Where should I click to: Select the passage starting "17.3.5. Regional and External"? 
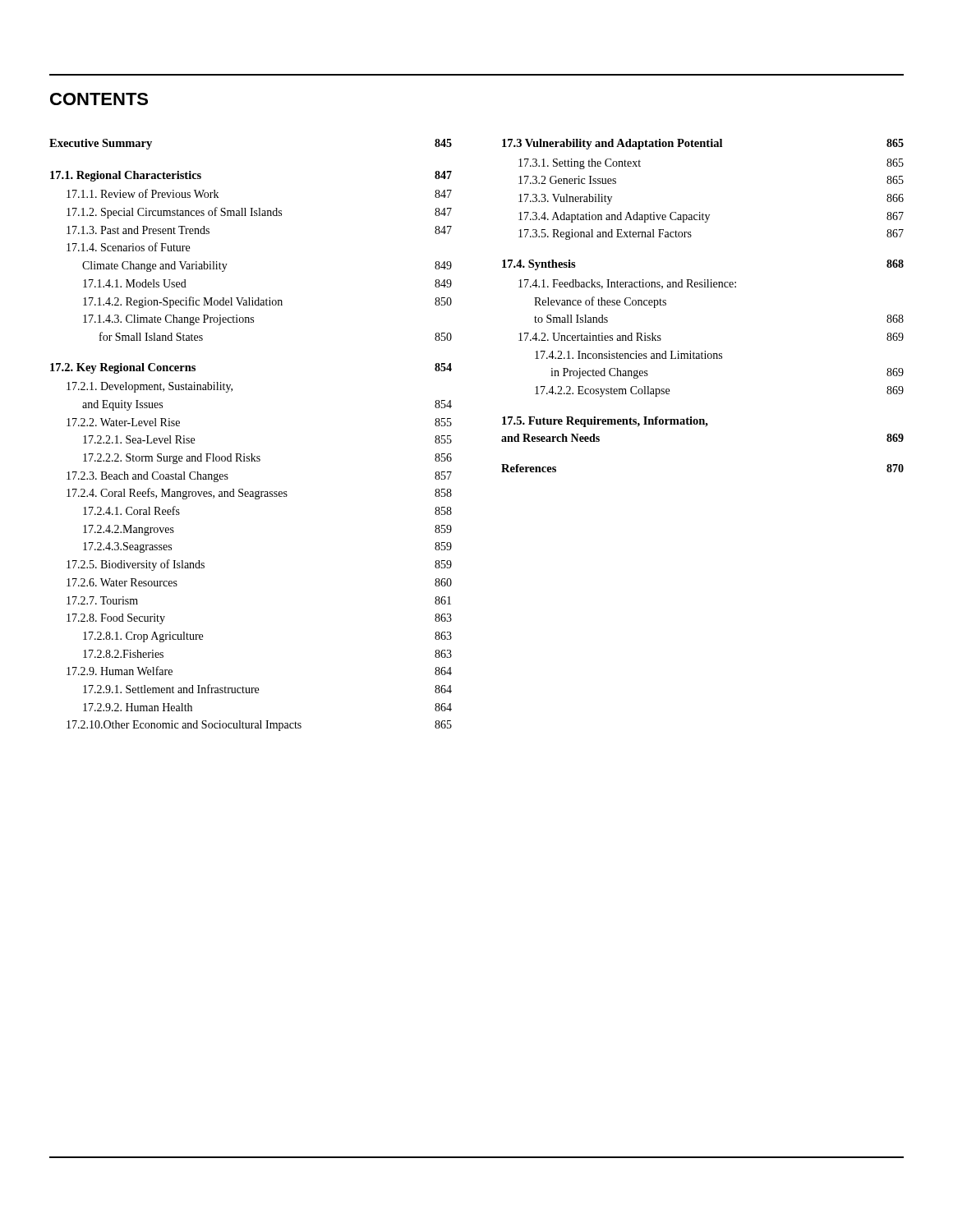tap(603, 234)
